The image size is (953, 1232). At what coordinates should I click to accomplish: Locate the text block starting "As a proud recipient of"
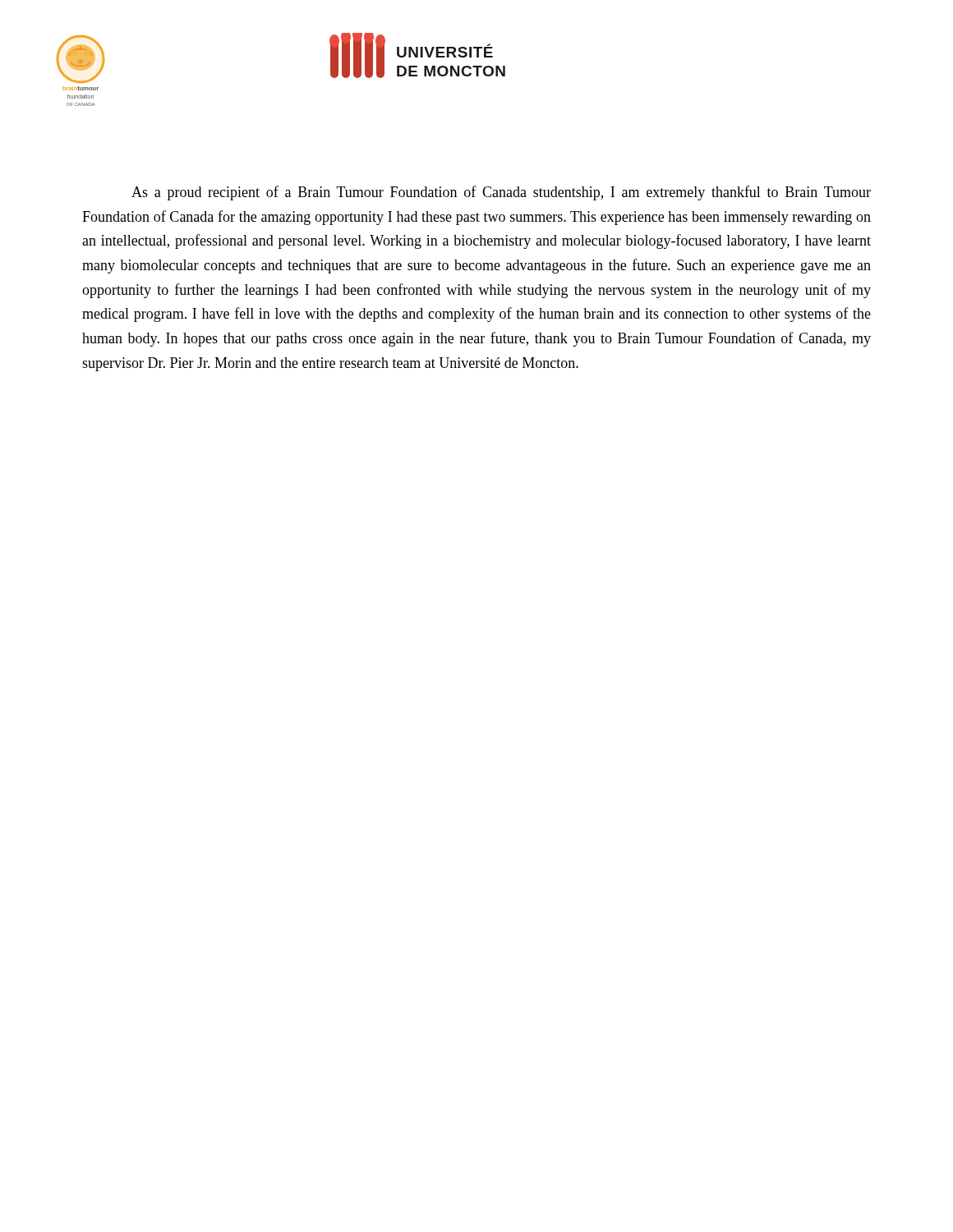[x=476, y=278]
